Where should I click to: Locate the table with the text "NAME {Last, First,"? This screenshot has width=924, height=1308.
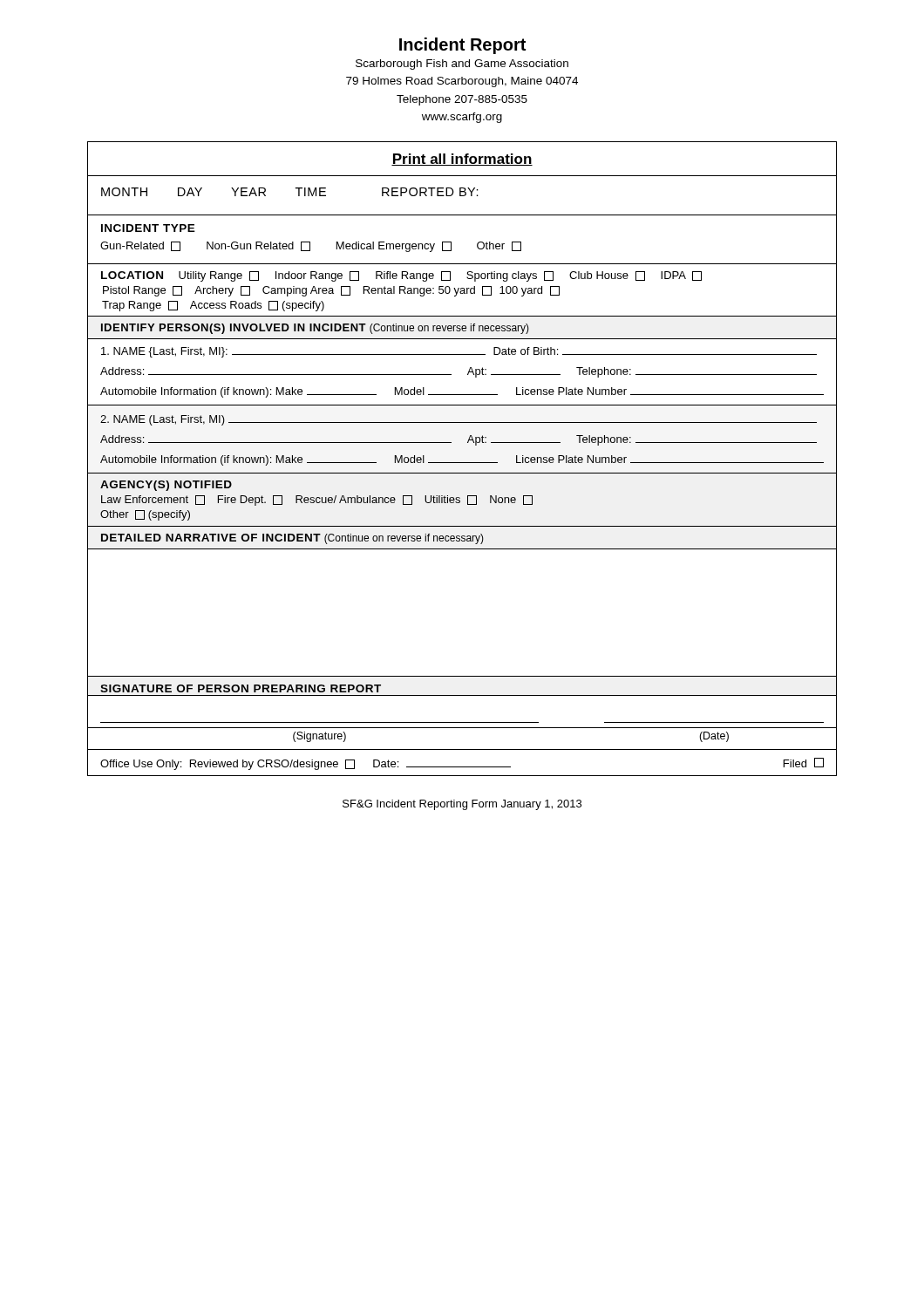tap(462, 372)
